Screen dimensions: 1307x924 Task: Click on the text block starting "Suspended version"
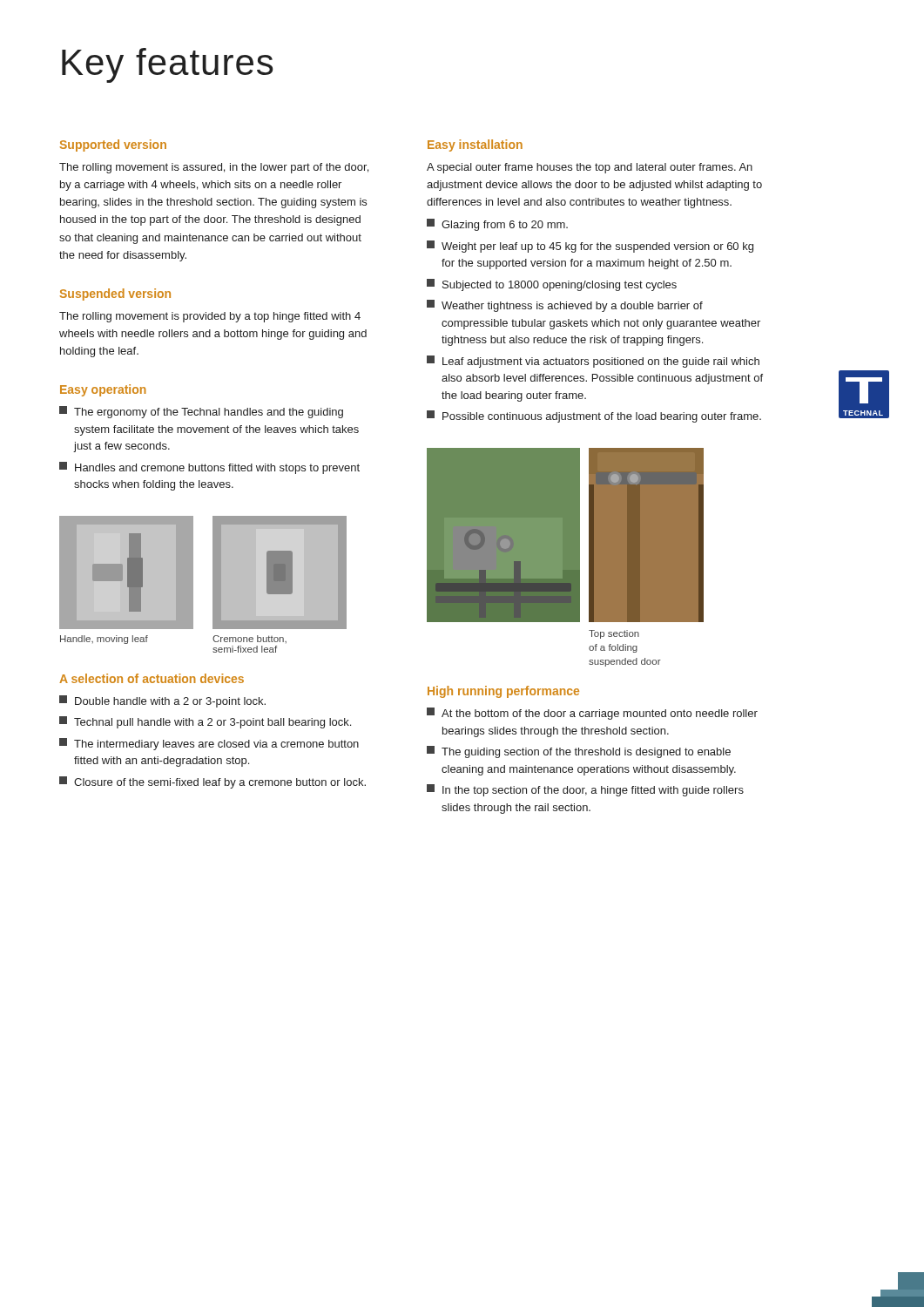[x=115, y=293]
